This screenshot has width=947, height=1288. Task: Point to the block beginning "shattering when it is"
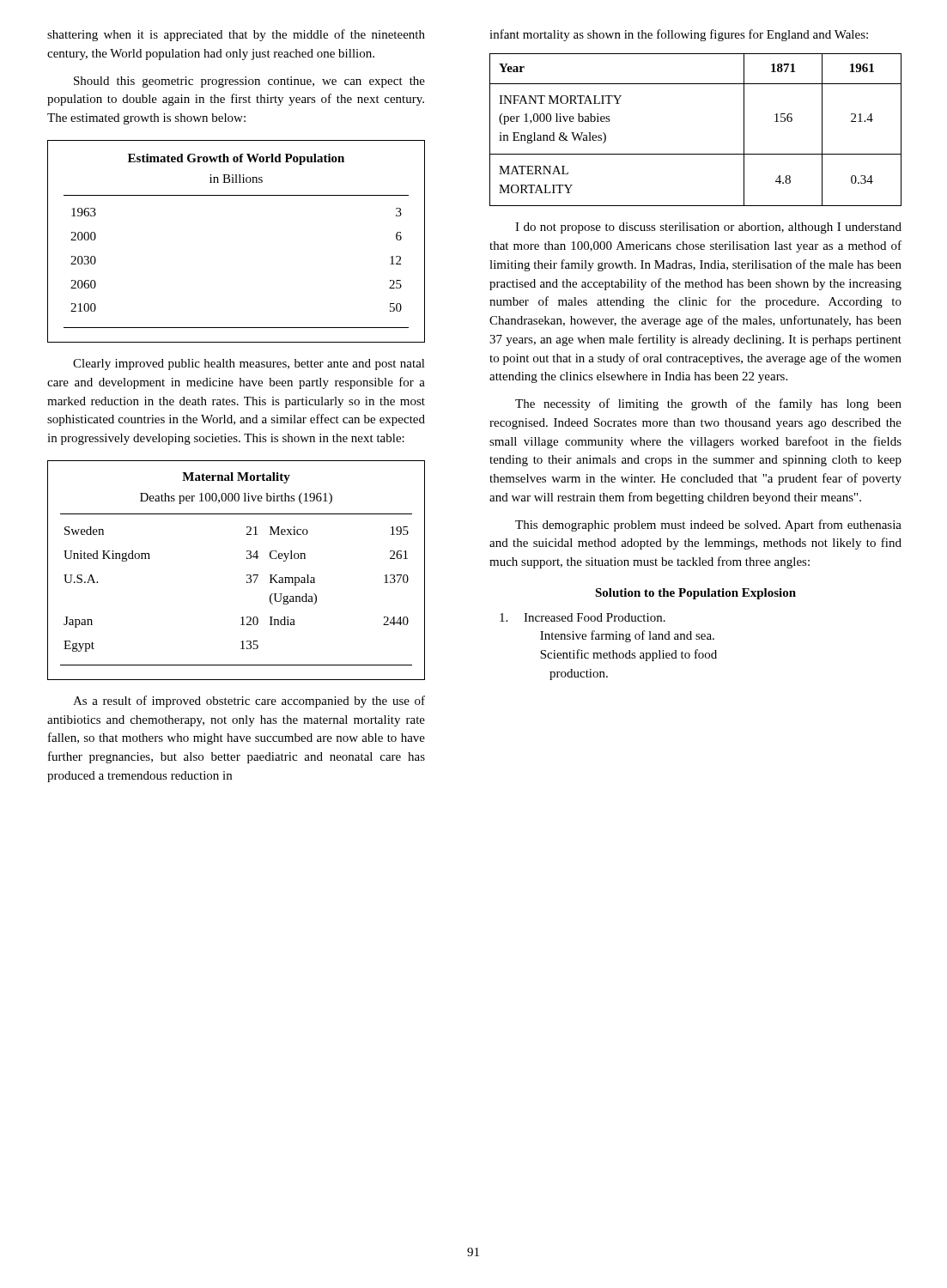point(236,77)
